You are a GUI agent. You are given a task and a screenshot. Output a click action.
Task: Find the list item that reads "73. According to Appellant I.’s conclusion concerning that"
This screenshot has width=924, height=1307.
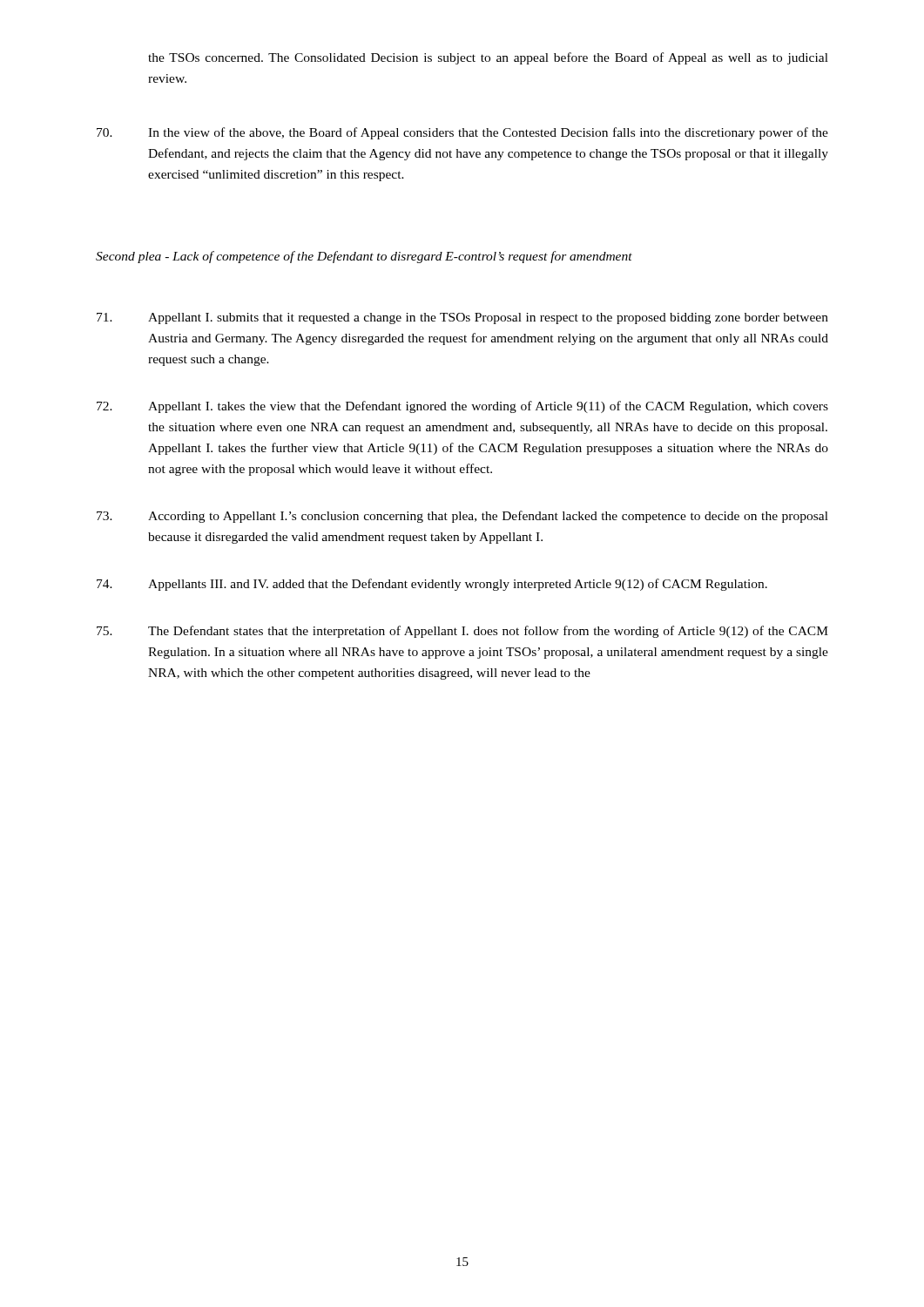(x=462, y=526)
